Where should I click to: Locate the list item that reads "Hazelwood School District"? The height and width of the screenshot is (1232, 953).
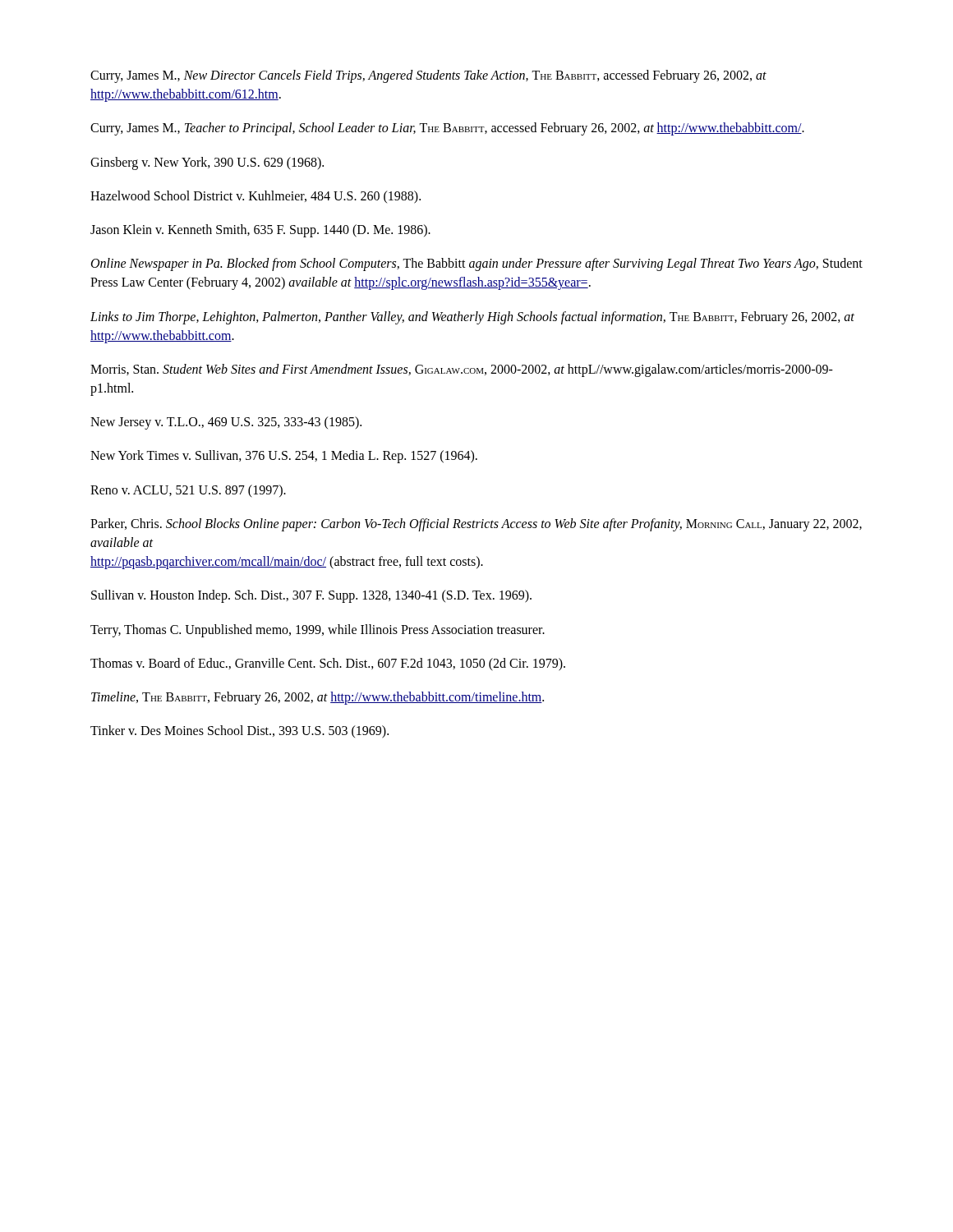pyautogui.click(x=256, y=196)
